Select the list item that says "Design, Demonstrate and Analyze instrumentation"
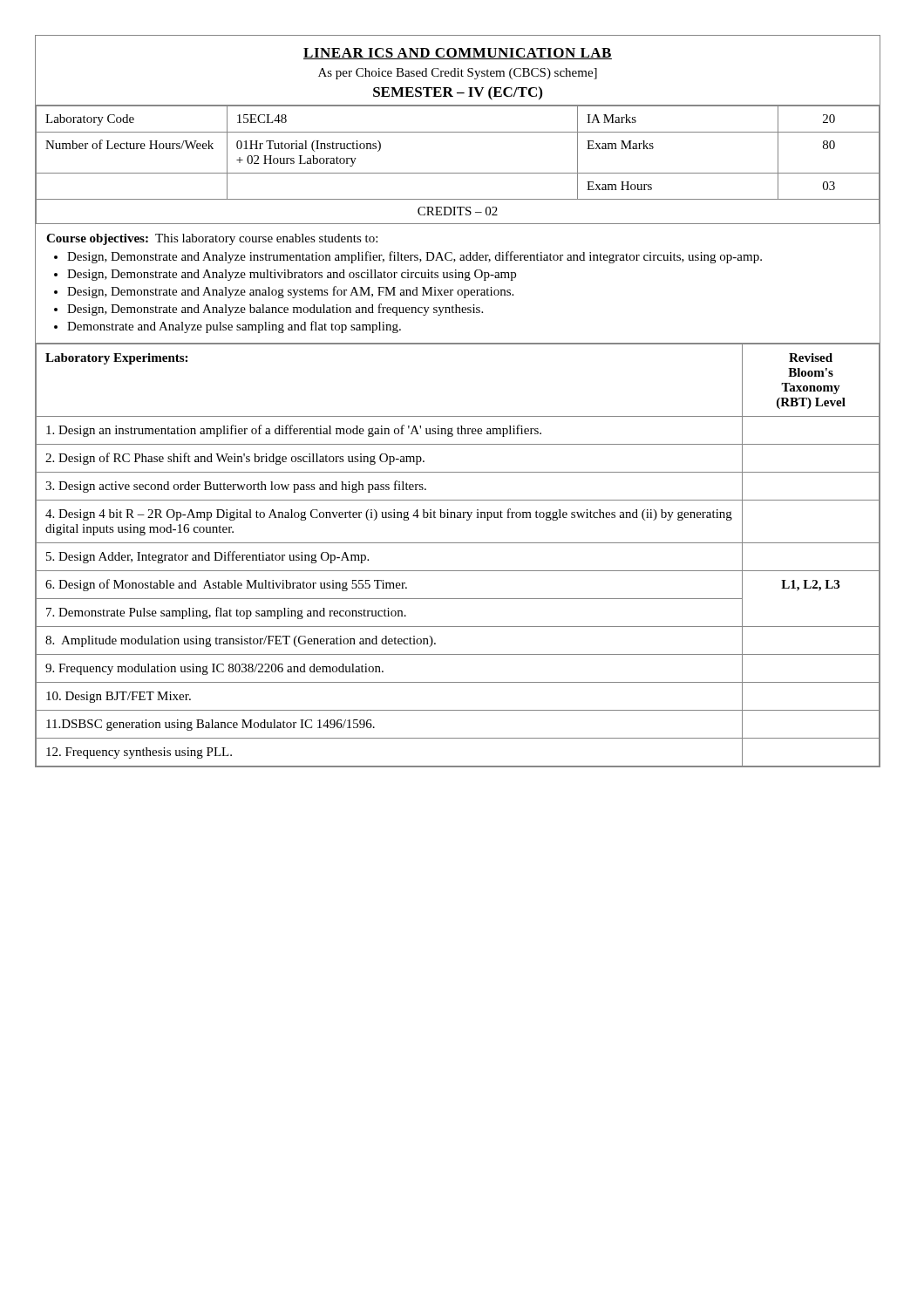 (415, 256)
